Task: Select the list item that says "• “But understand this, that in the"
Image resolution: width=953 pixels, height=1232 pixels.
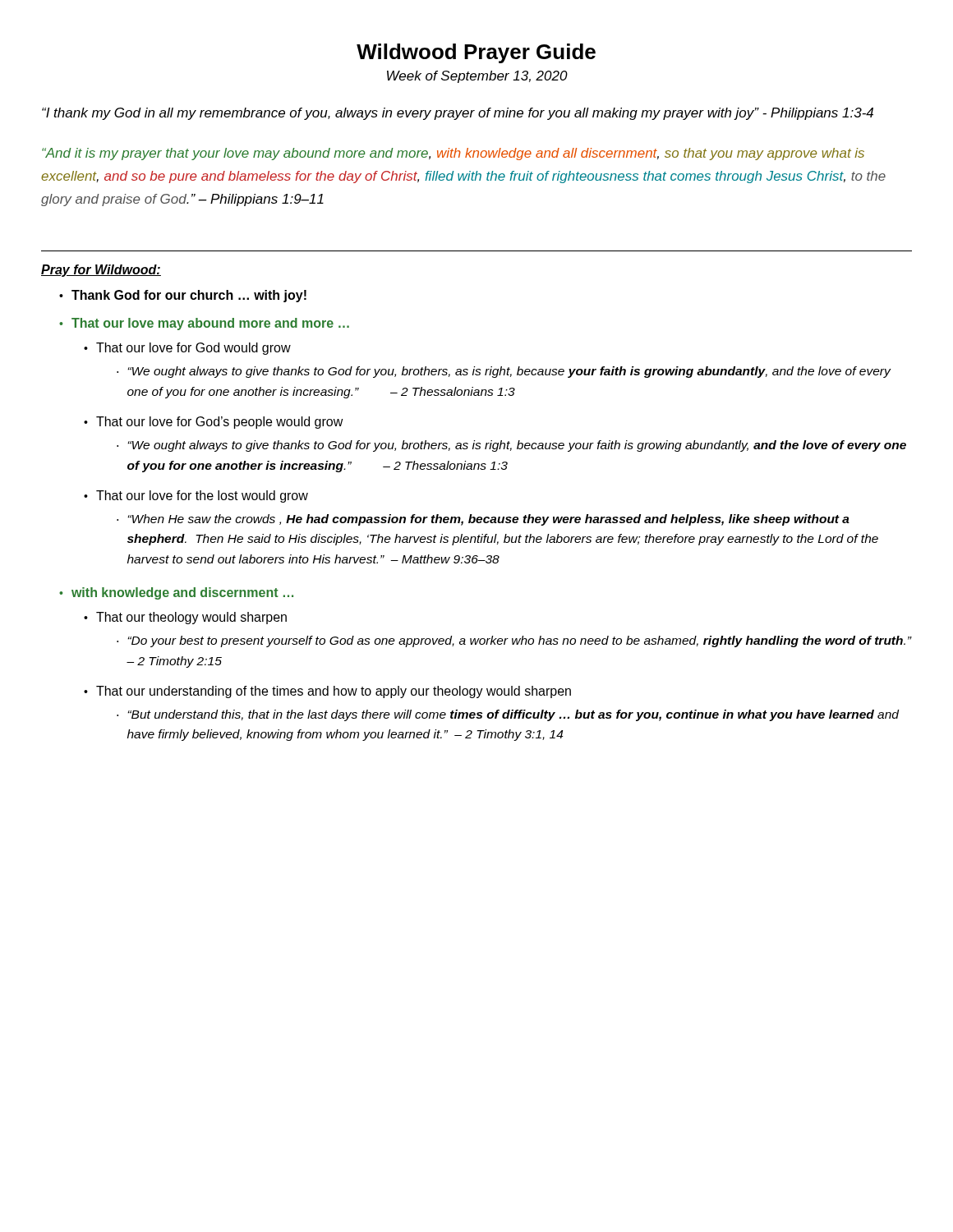Action: pos(514,725)
